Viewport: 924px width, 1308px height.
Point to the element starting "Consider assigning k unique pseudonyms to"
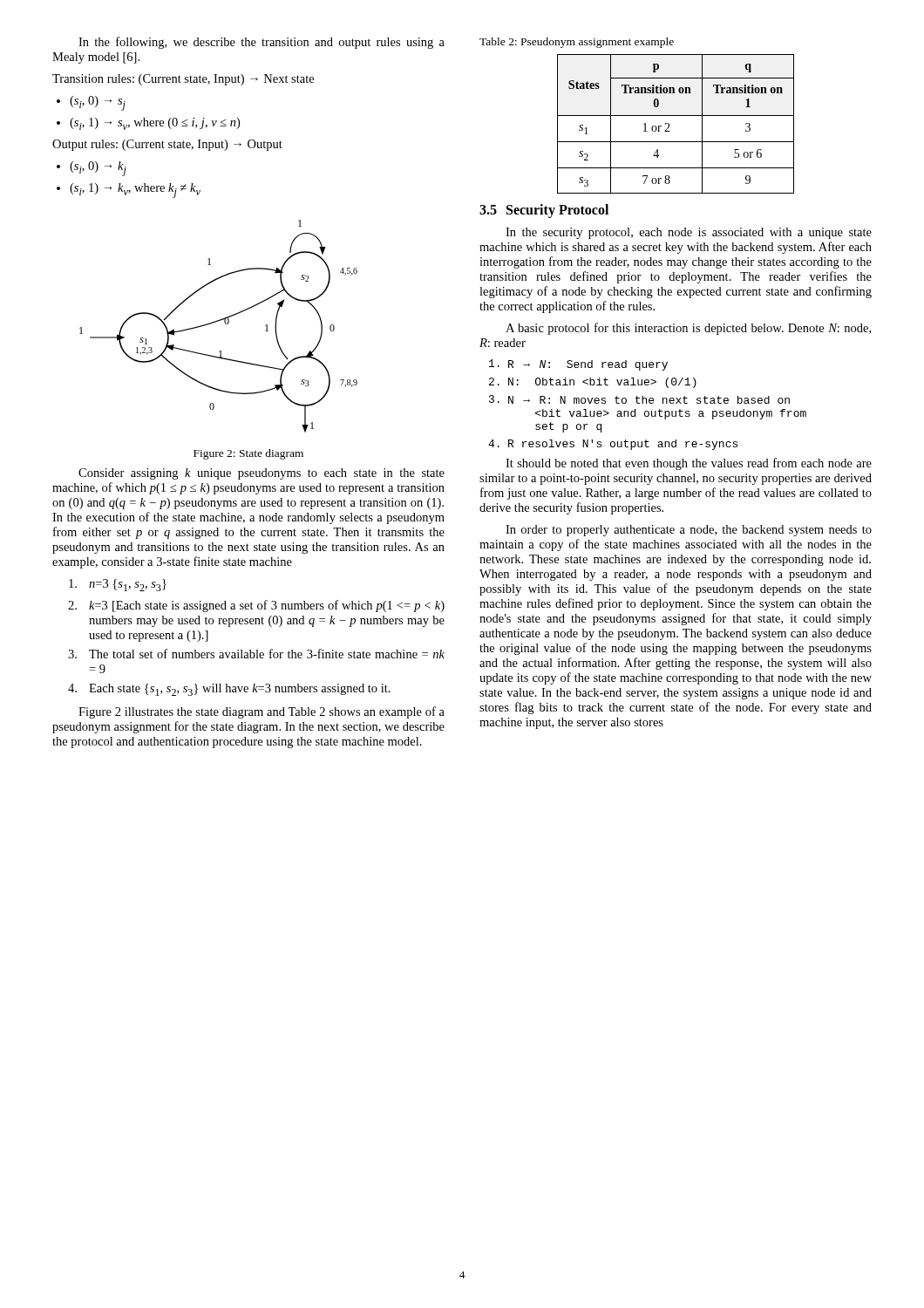(248, 517)
